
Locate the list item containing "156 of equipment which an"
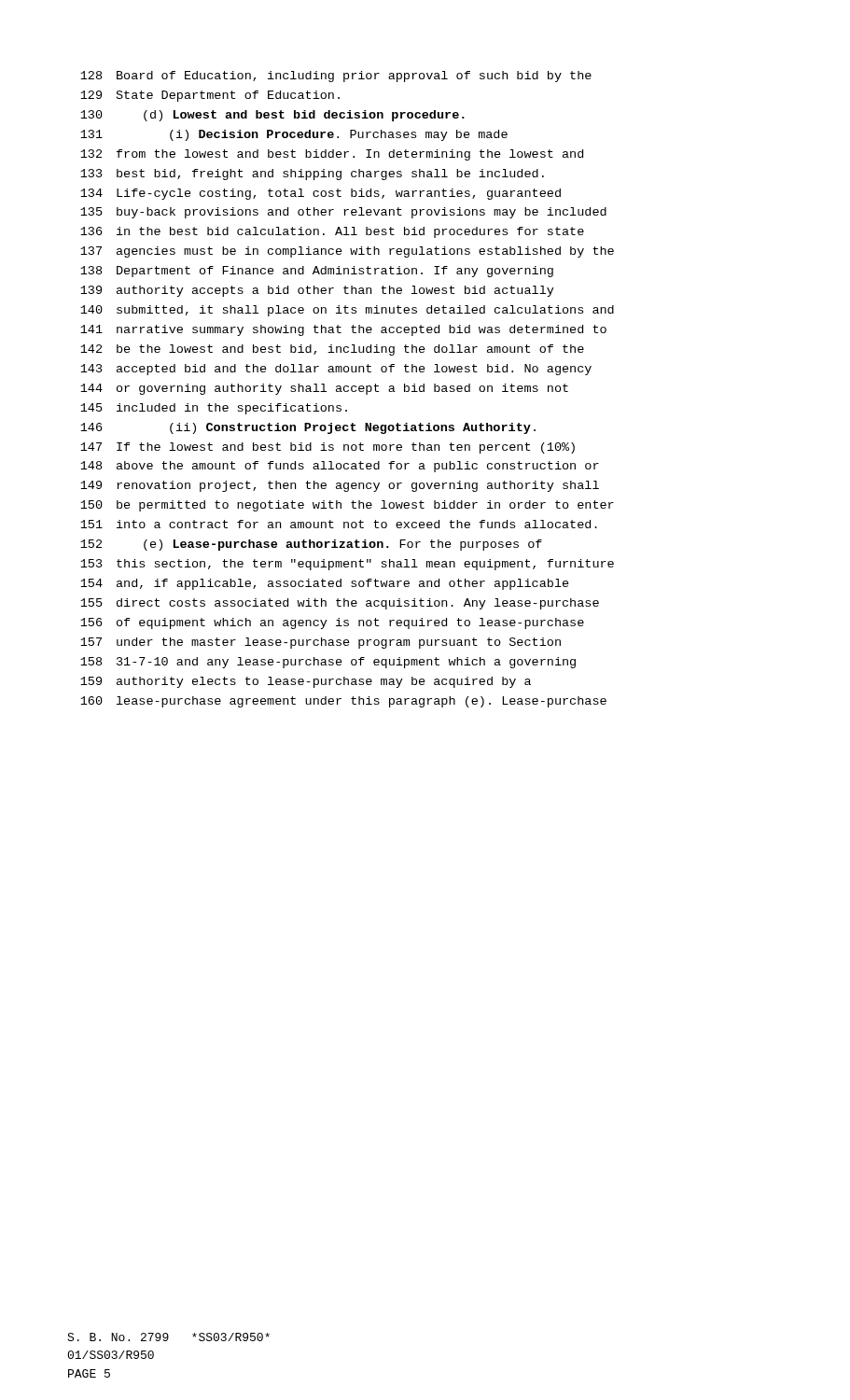425,624
